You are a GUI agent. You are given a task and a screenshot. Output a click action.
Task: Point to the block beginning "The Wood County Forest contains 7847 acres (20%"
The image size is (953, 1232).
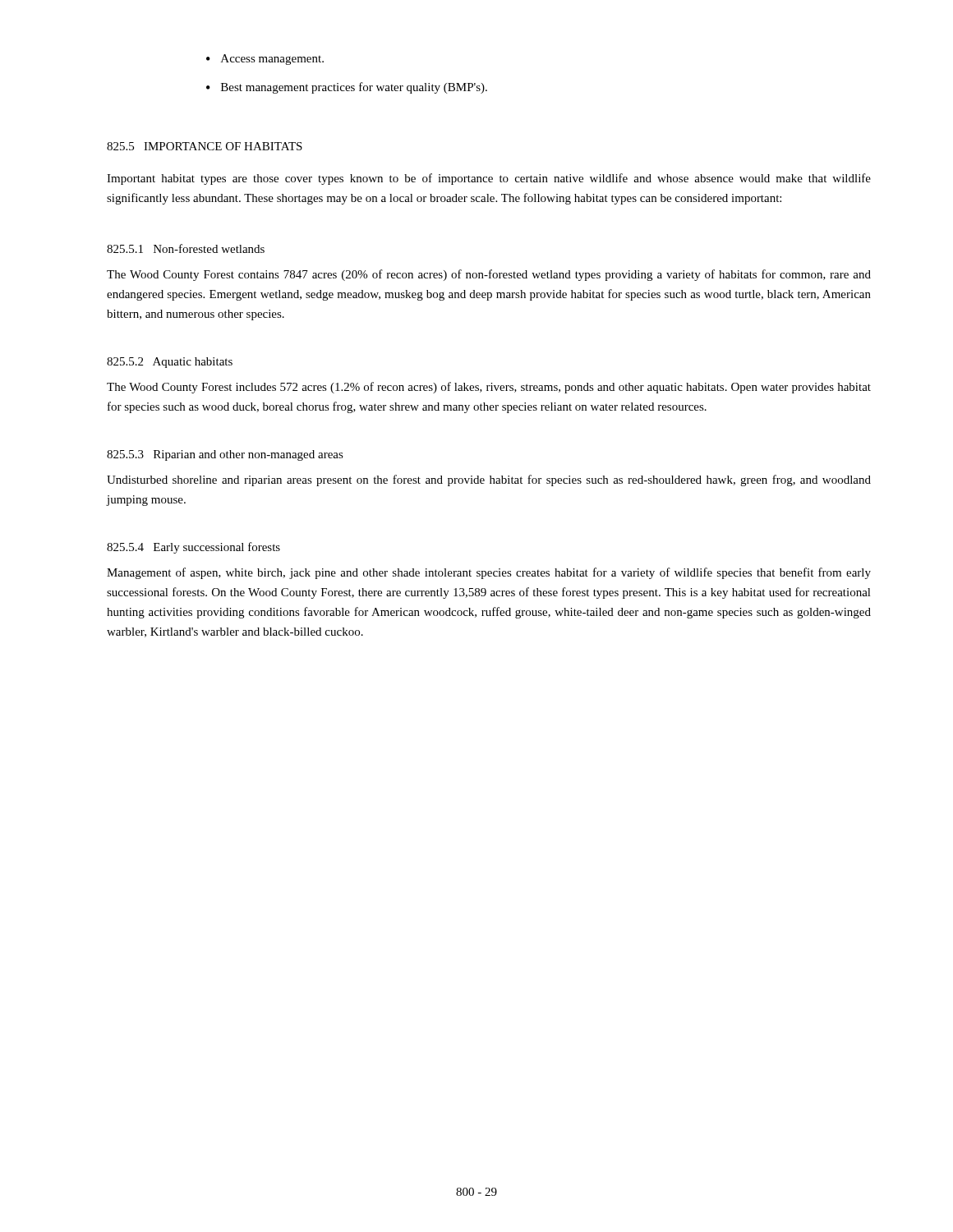pyautogui.click(x=489, y=294)
